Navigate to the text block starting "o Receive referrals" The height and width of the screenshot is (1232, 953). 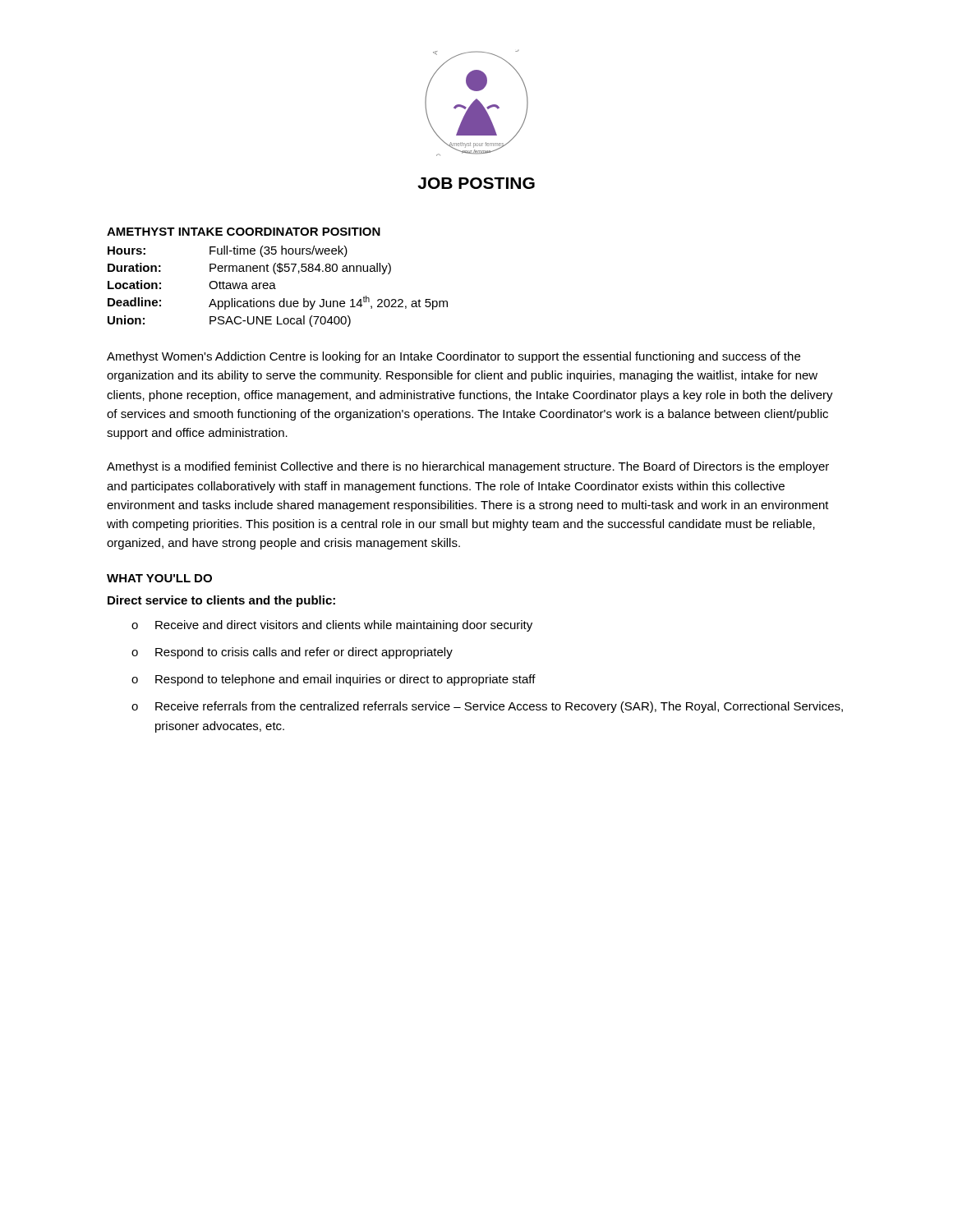(x=489, y=716)
